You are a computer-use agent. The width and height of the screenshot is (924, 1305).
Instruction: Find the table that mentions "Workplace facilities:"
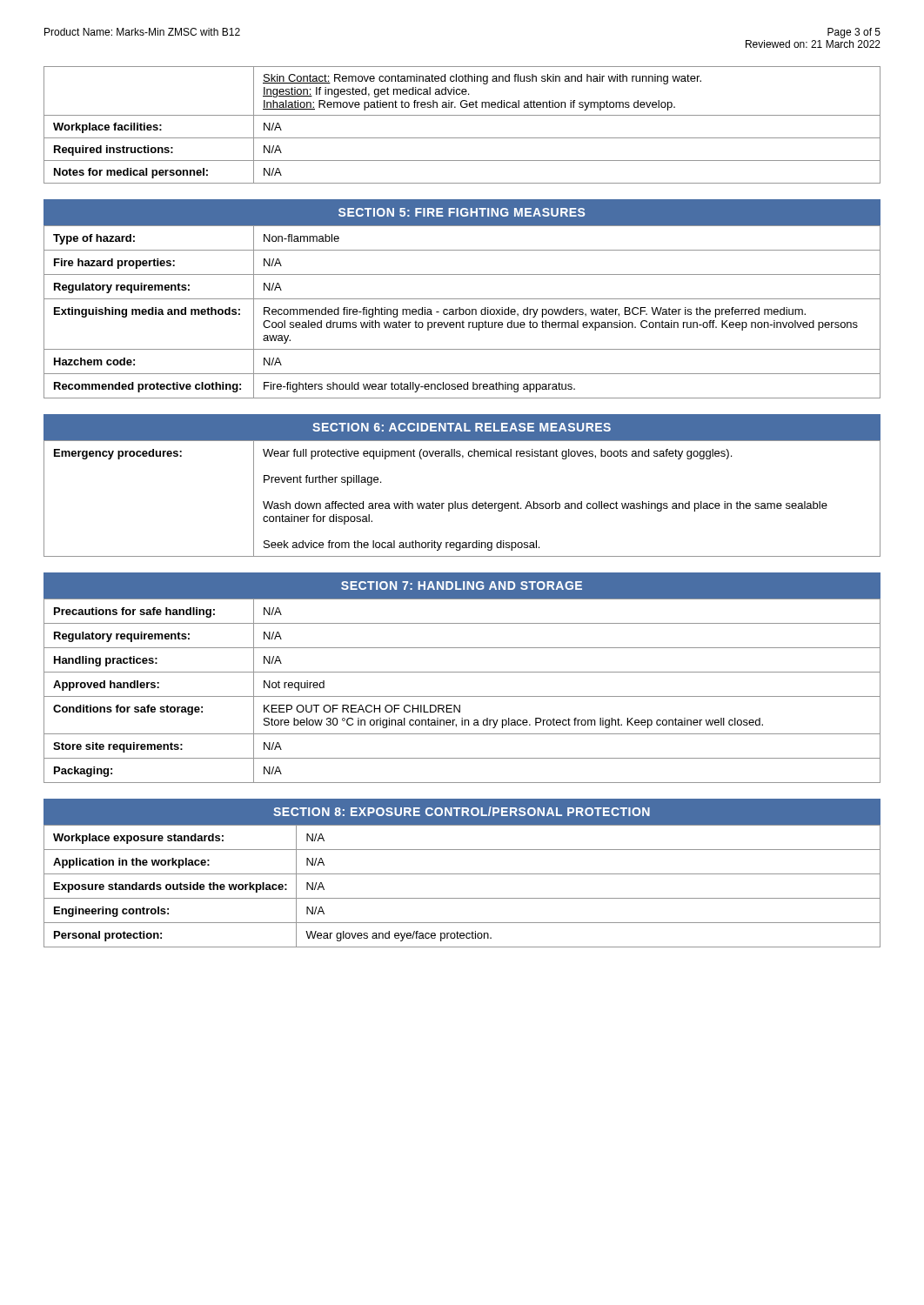[x=462, y=125]
